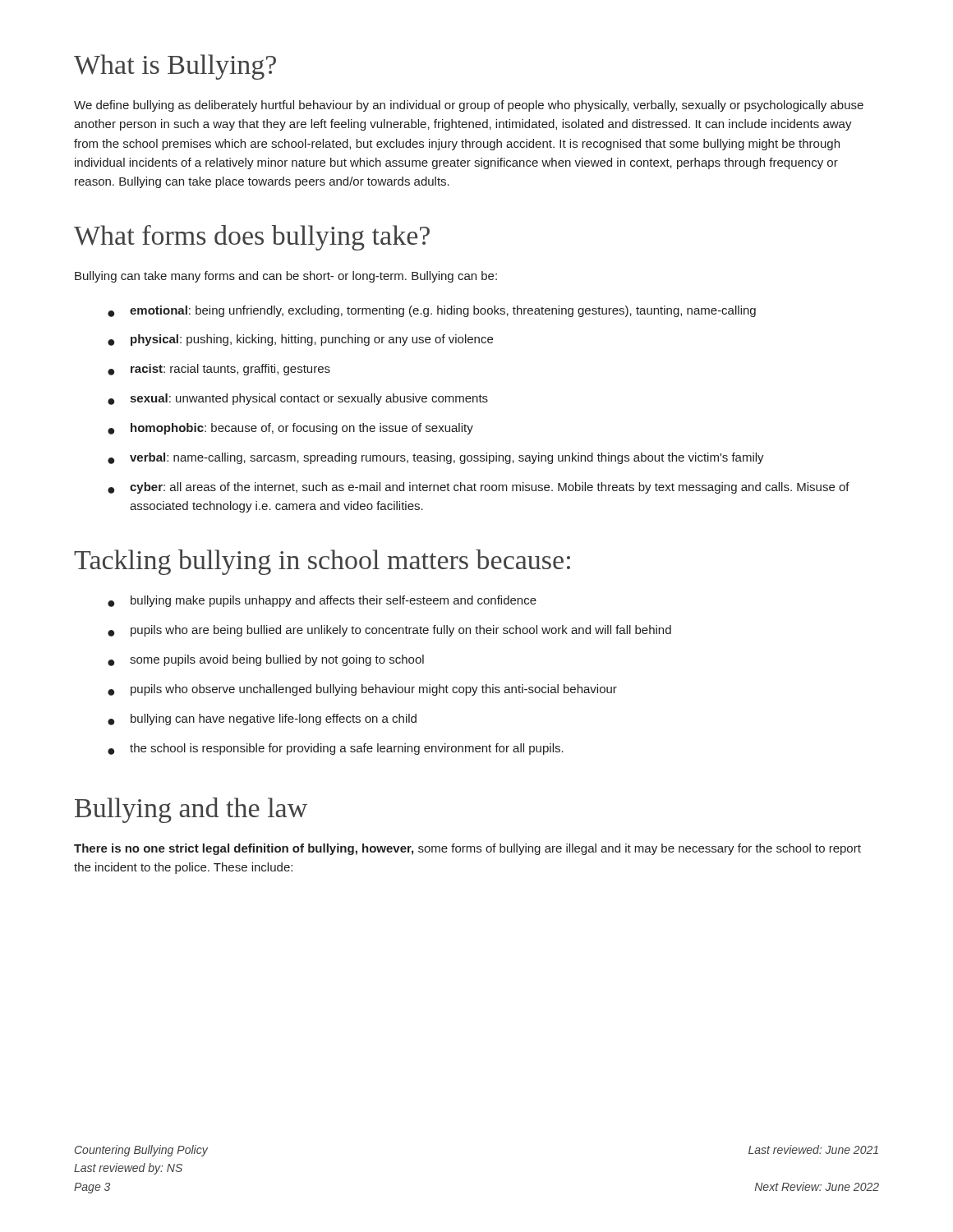The width and height of the screenshot is (953, 1232).
Task: Navigate to the text block starting "● racist: racial taunts, graffiti,"
Action: tap(219, 370)
